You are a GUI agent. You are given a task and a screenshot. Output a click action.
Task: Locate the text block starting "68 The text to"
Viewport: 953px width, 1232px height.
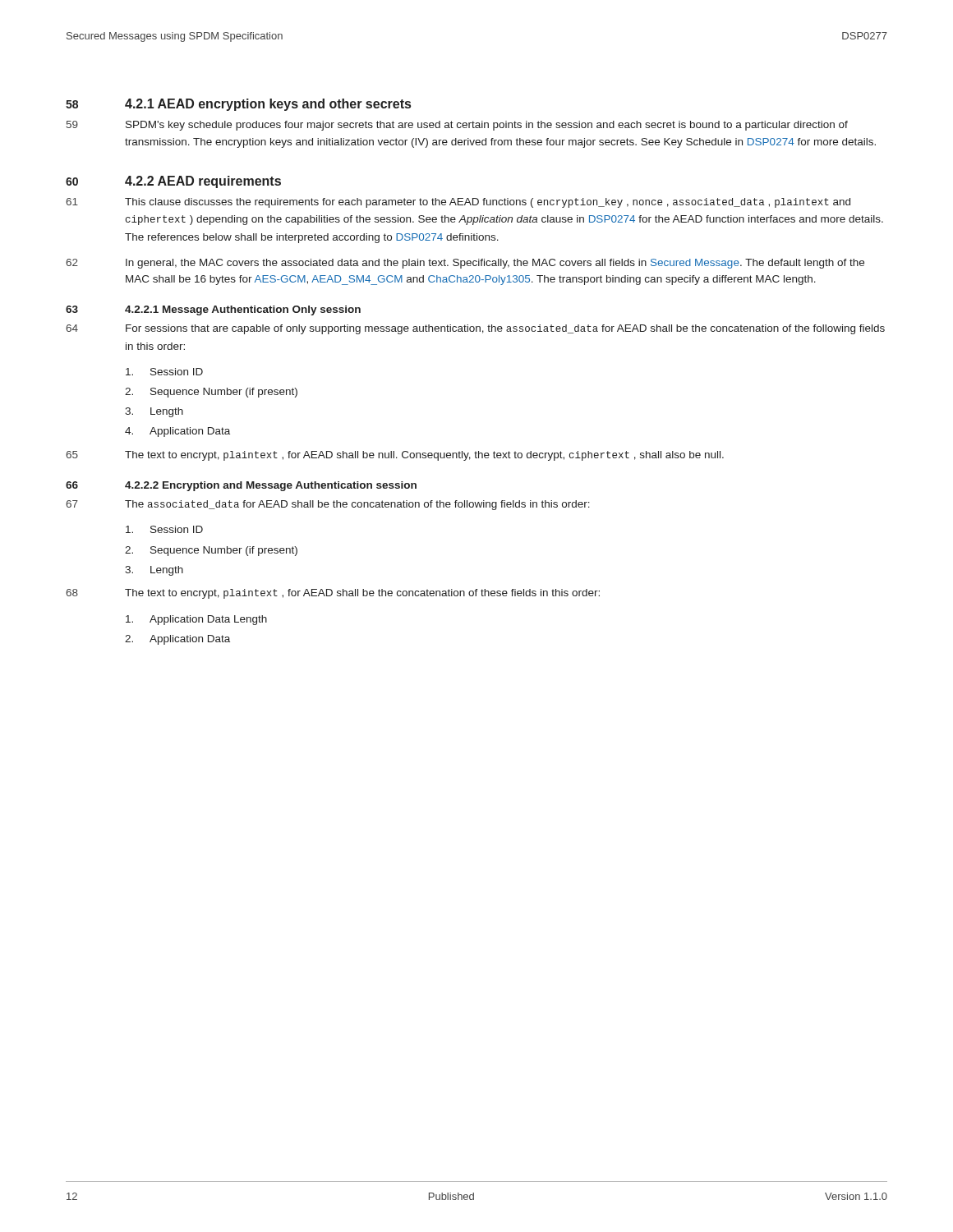476,594
